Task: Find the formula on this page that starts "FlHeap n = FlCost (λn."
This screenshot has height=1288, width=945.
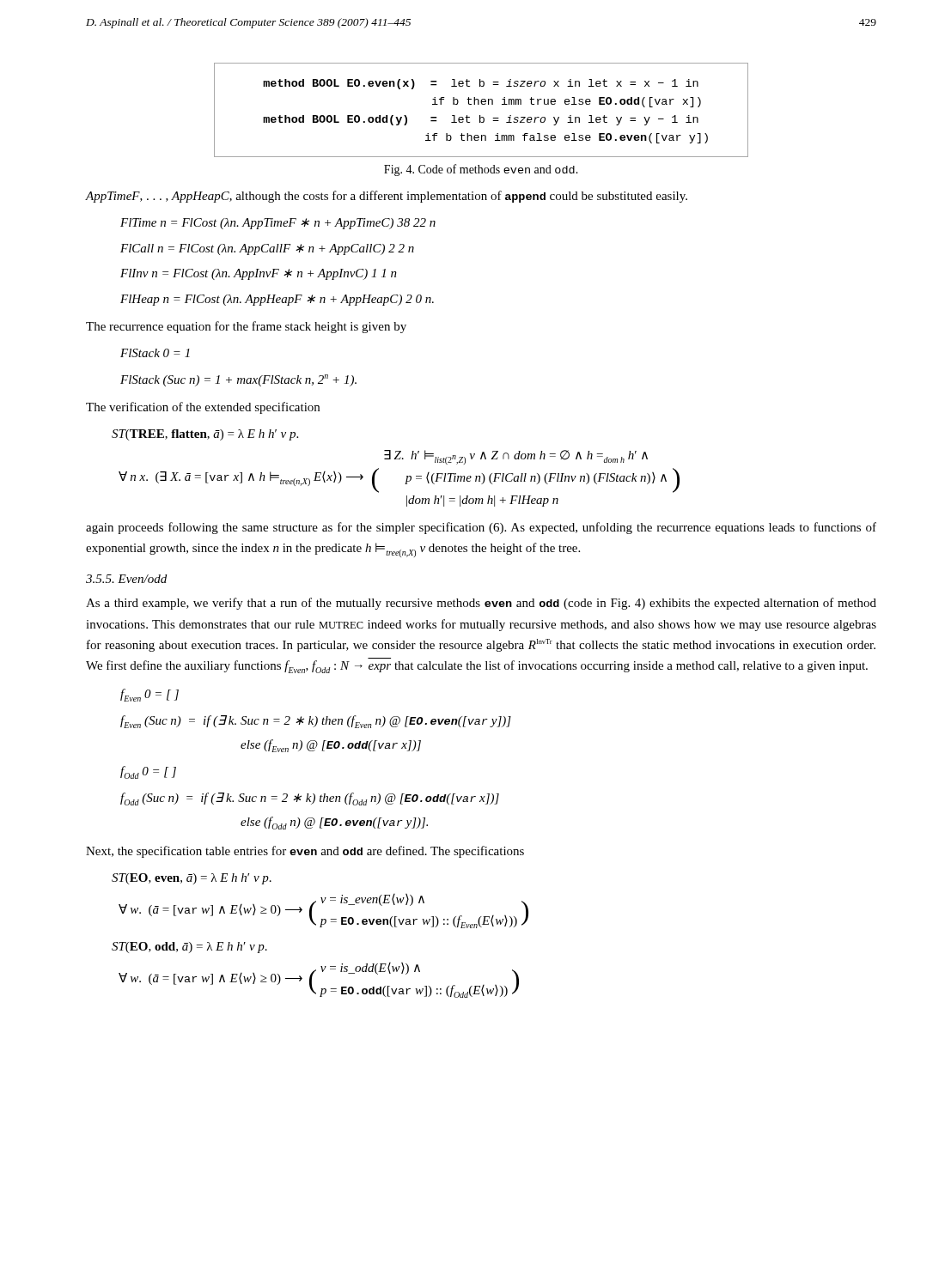Action: (x=277, y=299)
